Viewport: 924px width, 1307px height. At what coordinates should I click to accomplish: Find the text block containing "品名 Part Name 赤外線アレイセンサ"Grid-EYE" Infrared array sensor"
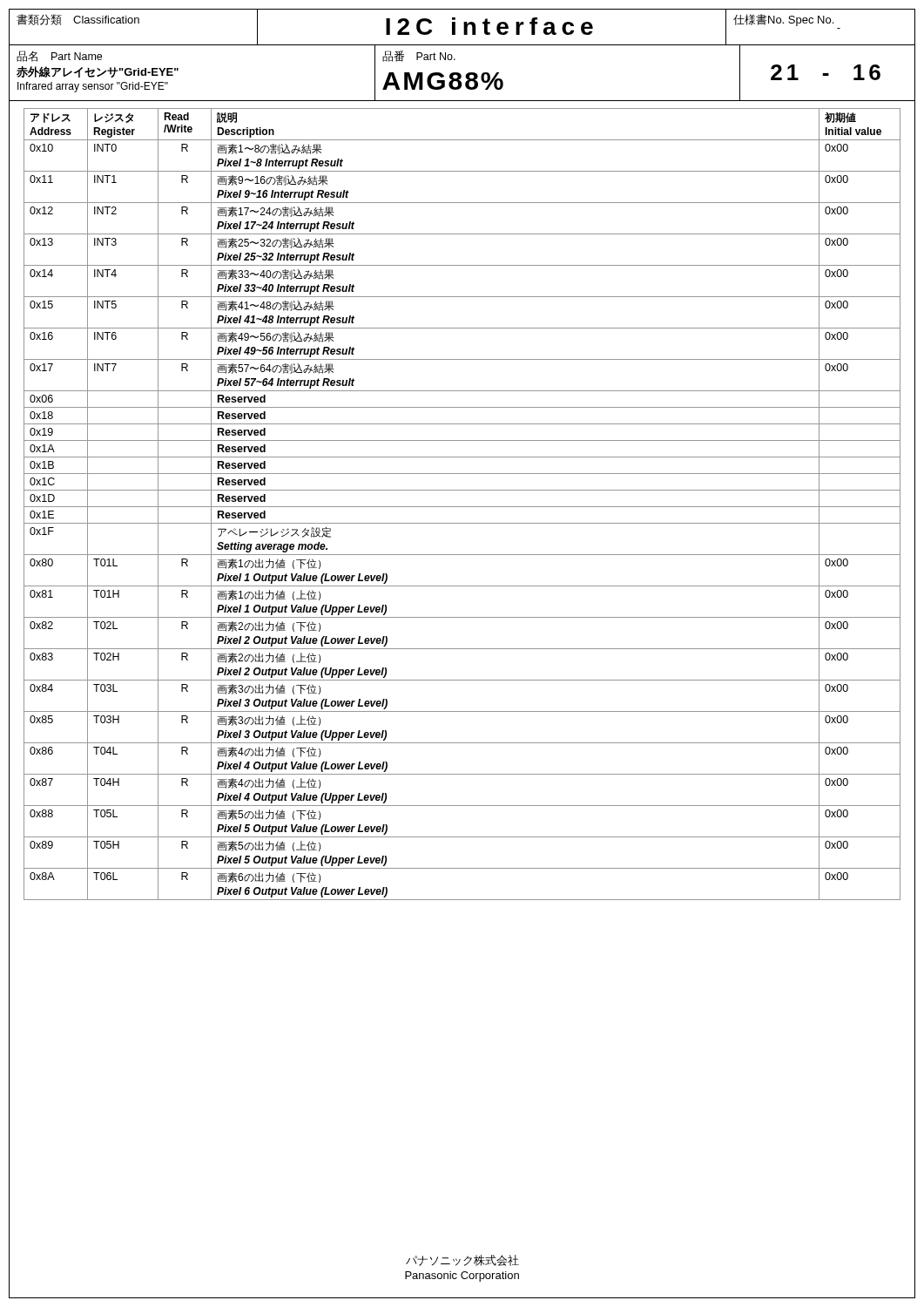[x=462, y=73]
